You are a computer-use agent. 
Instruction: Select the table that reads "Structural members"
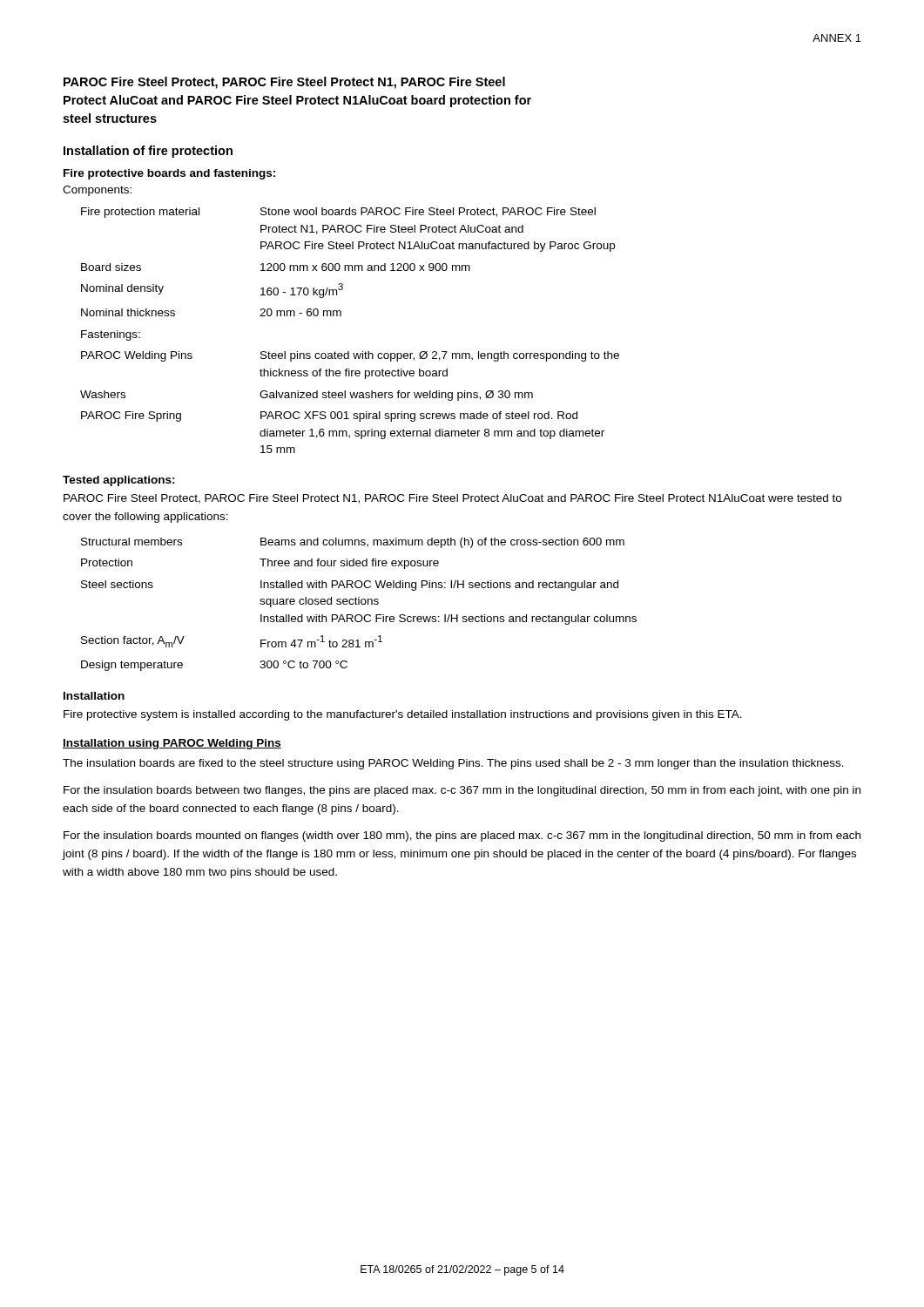(x=462, y=603)
